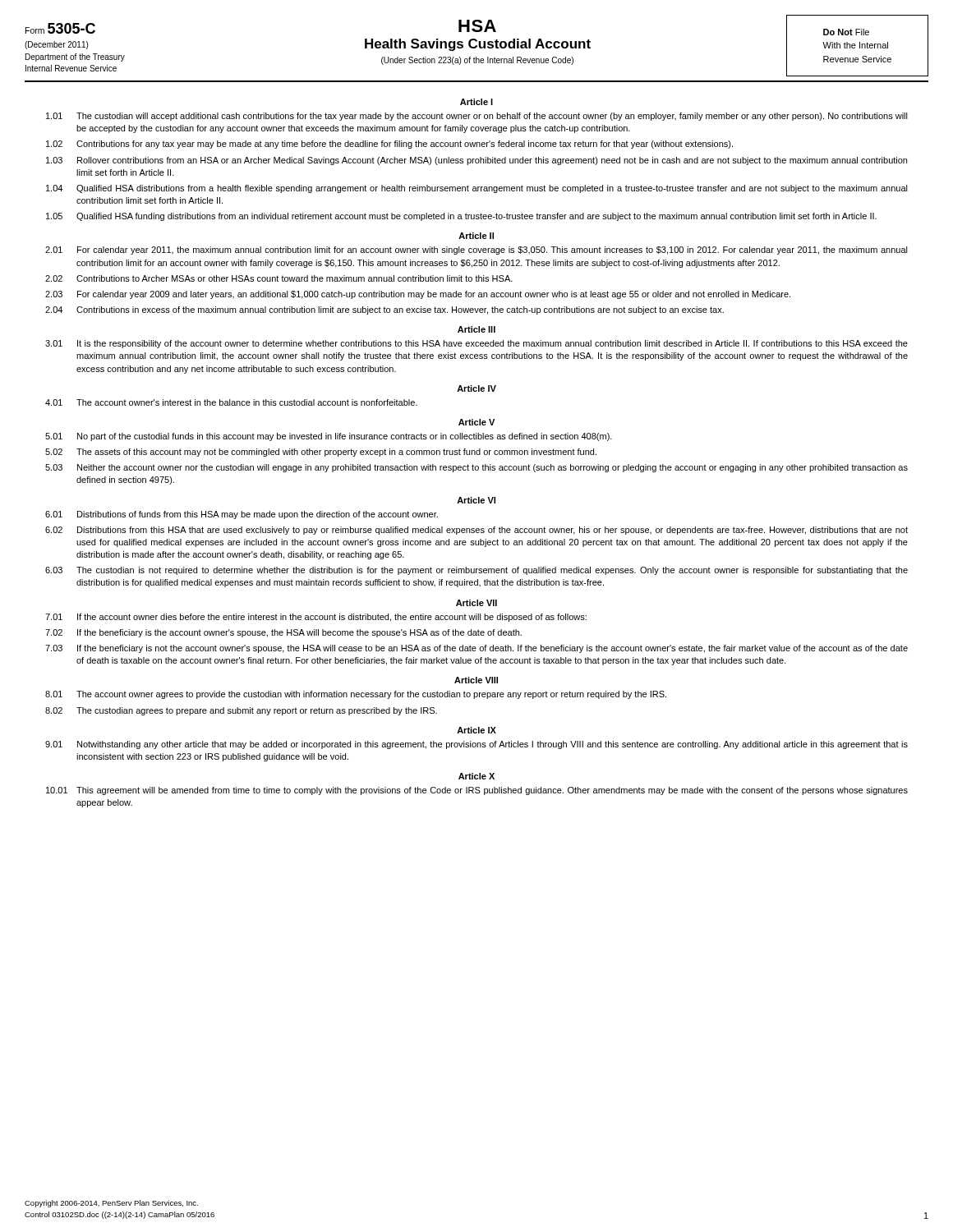Where is the passage that starts "01 The custodian will"?

(476, 123)
